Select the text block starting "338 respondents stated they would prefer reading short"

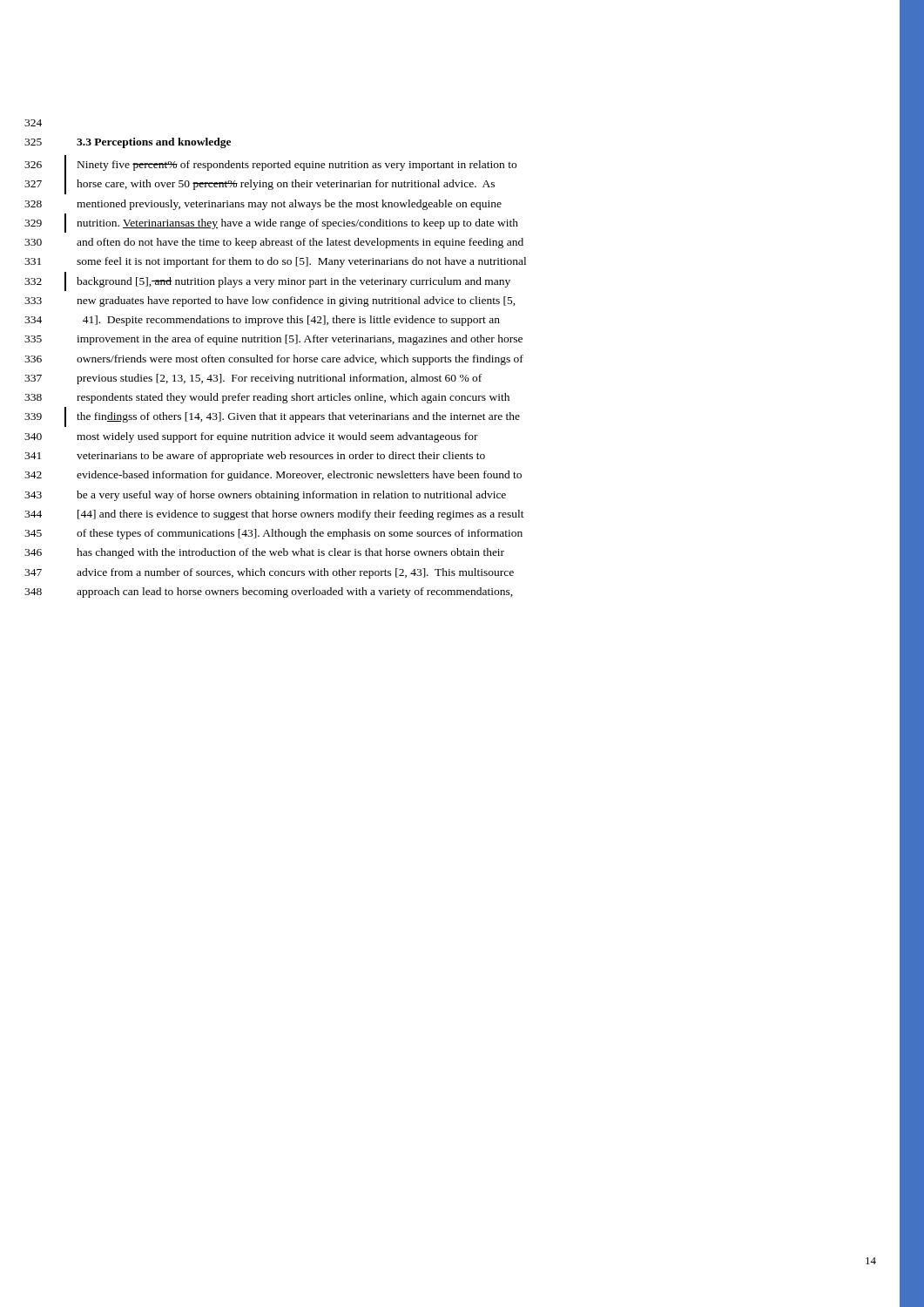pos(293,398)
